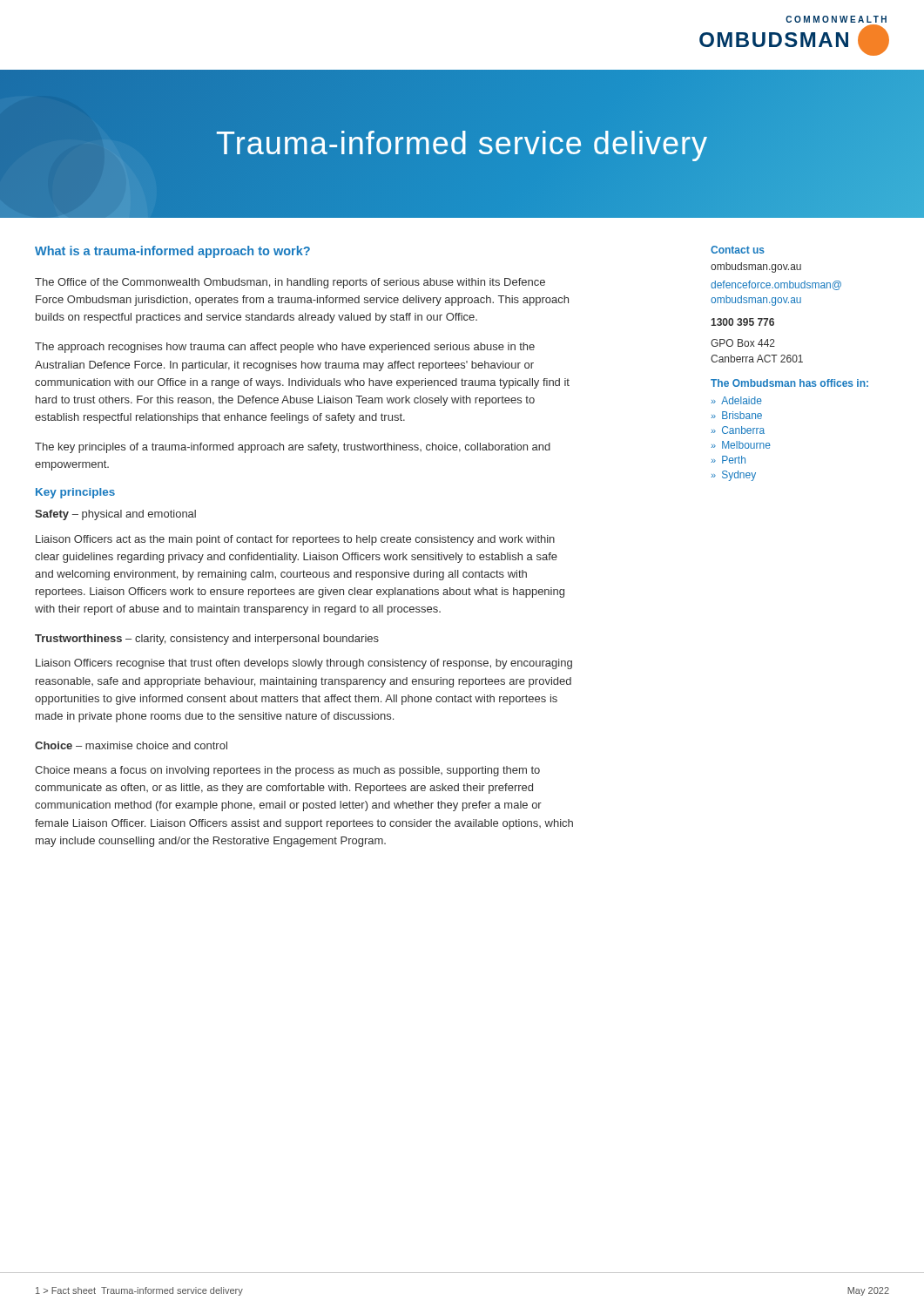Locate the section header that reads "Key principles"
Image resolution: width=924 pixels, height=1307 pixels.
pyautogui.click(x=75, y=492)
